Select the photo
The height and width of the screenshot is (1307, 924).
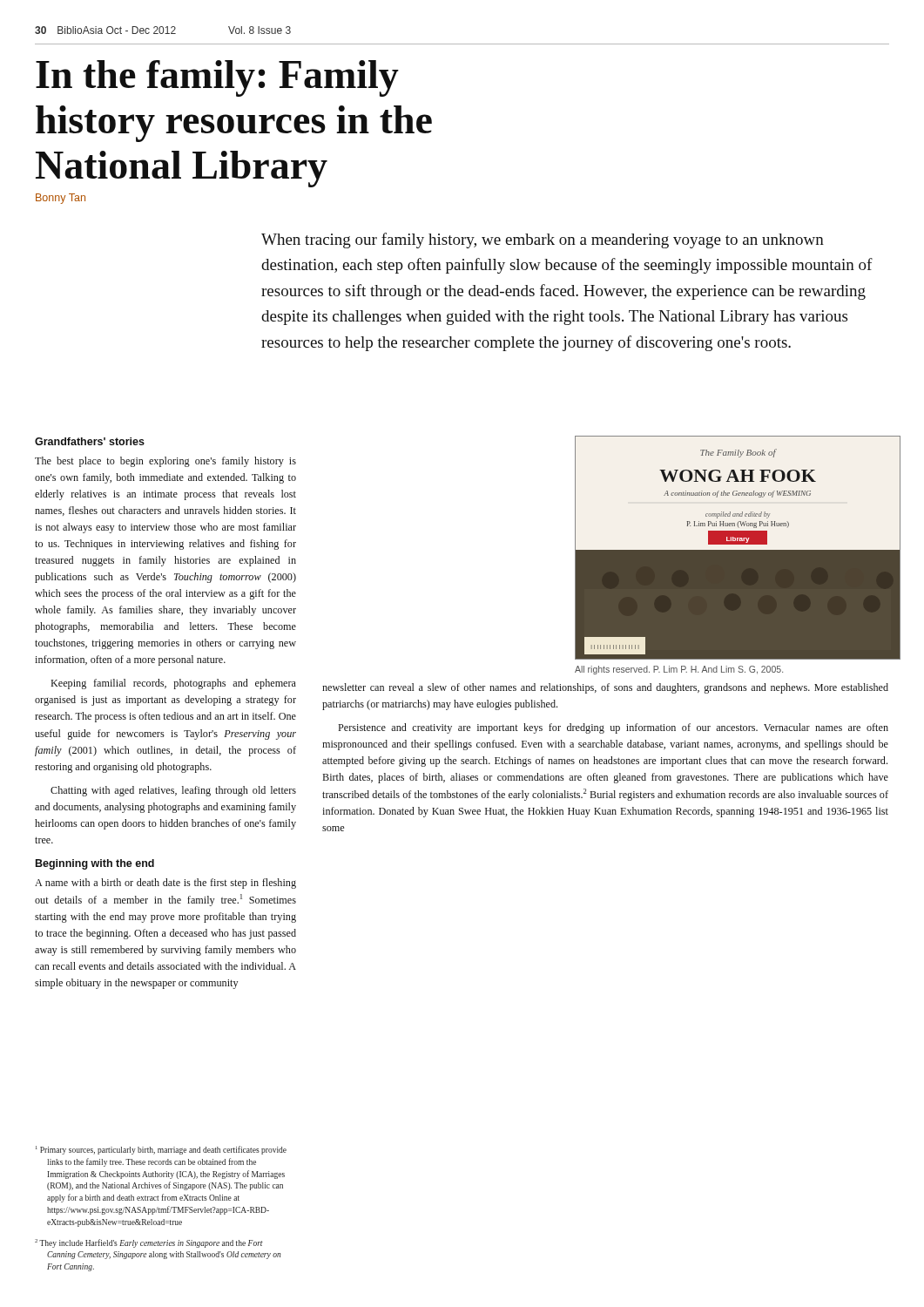737,555
